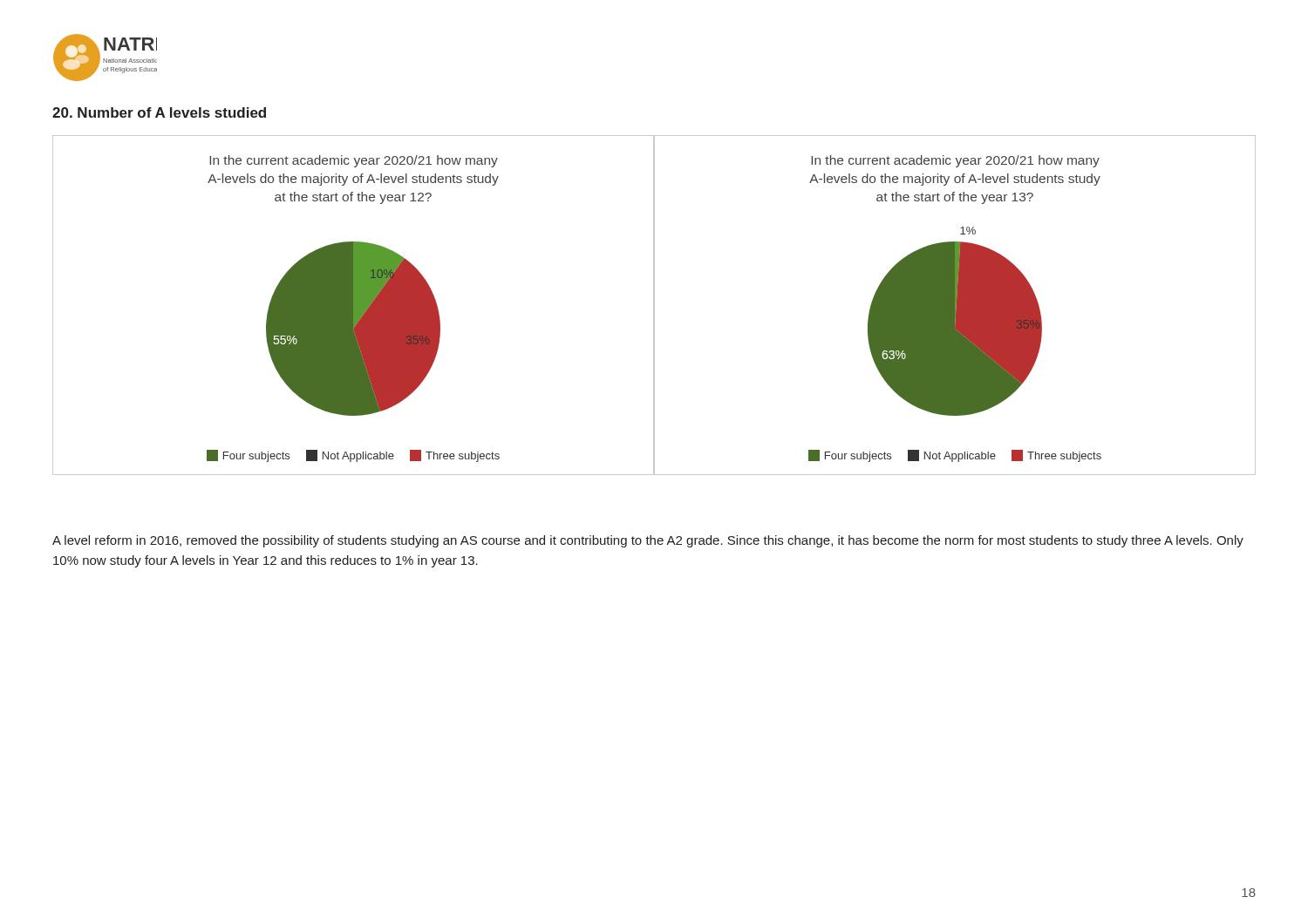Select the text starting "A level reform in 2016,"
The width and height of the screenshot is (1308, 924).
[x=648, y=550]
